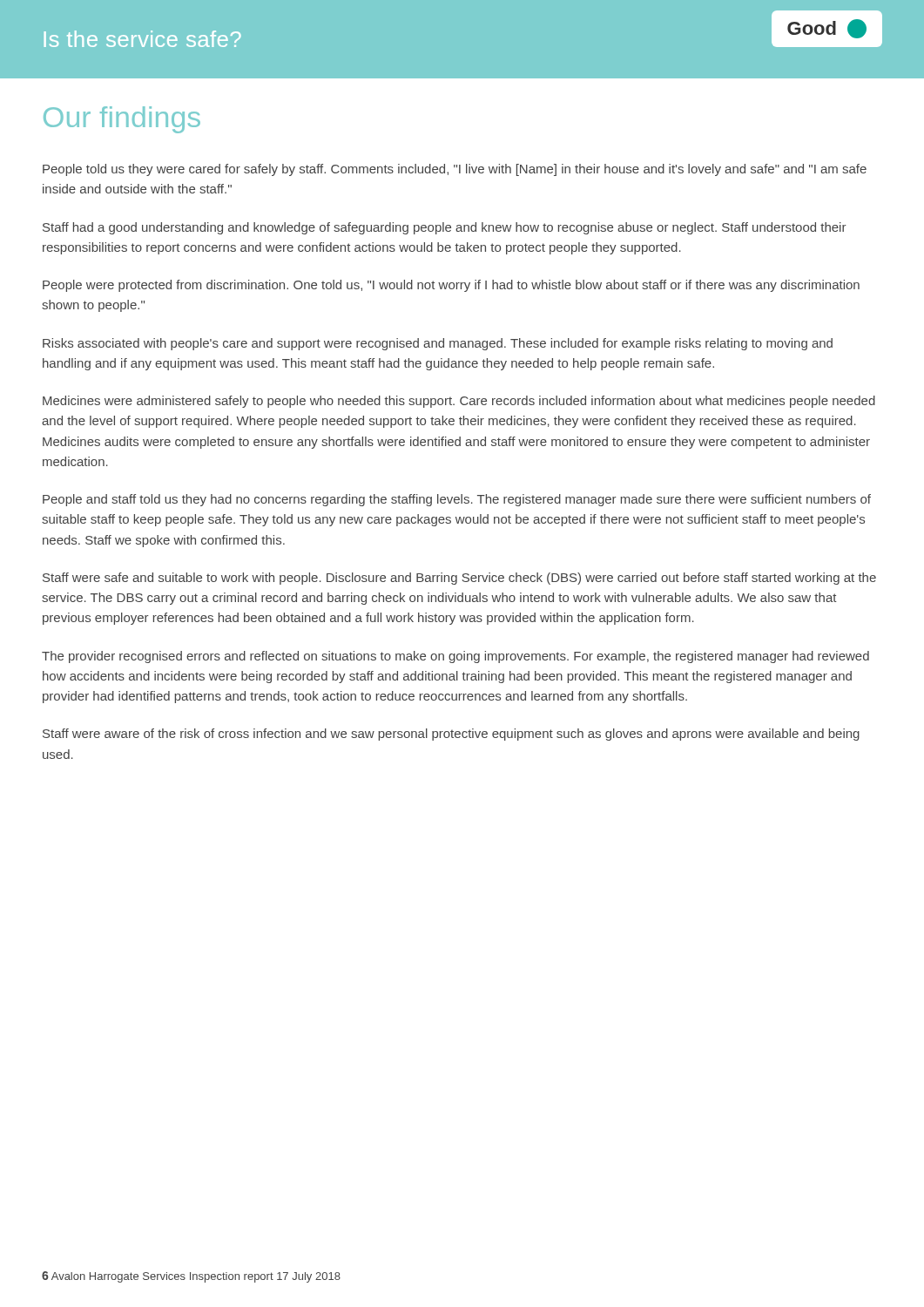
Task: Locate the text block containing "Staff had a good understanding and knowledge of"
Action: tap(462, 237)
